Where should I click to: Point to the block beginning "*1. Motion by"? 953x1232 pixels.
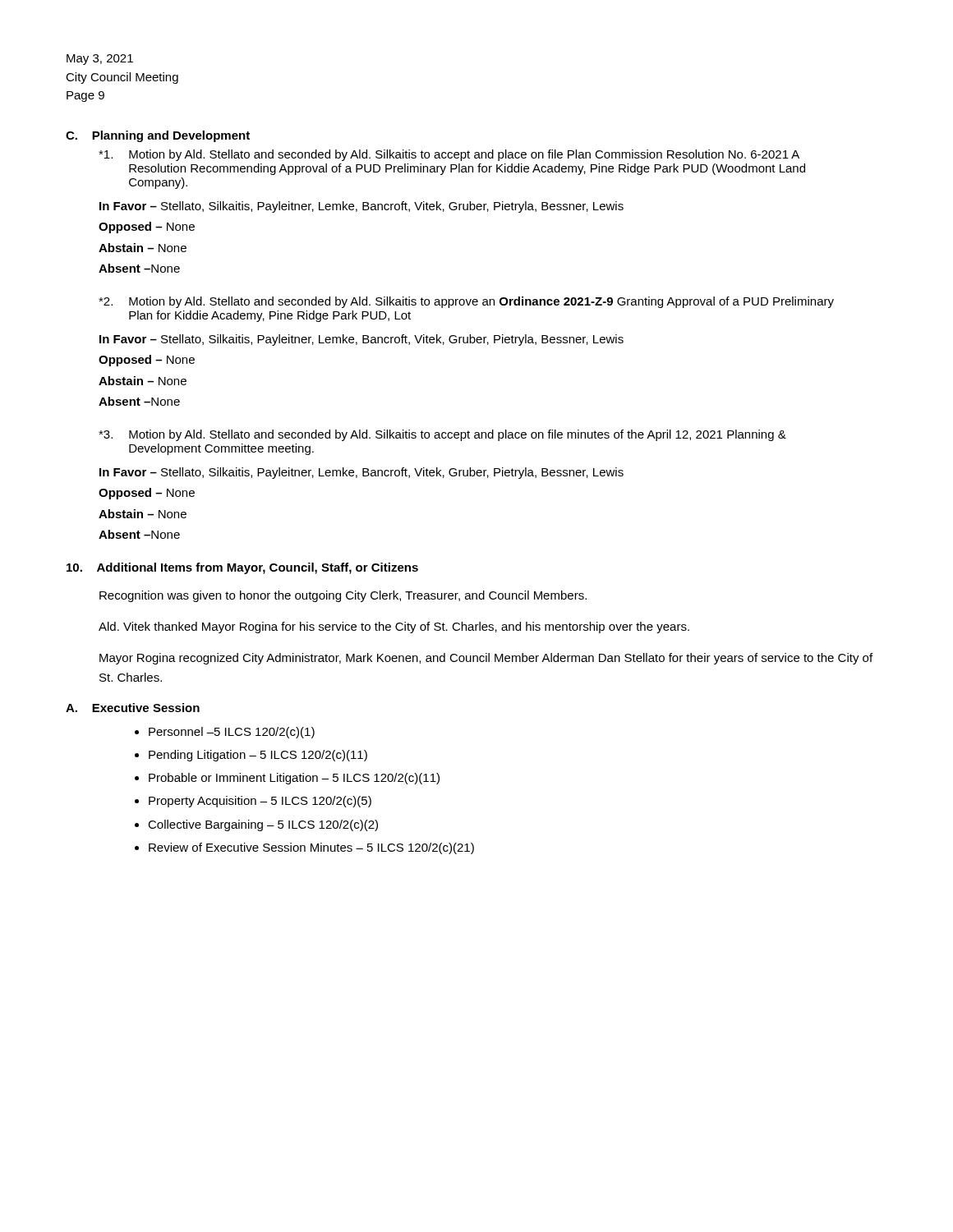(x=475, y=168)
